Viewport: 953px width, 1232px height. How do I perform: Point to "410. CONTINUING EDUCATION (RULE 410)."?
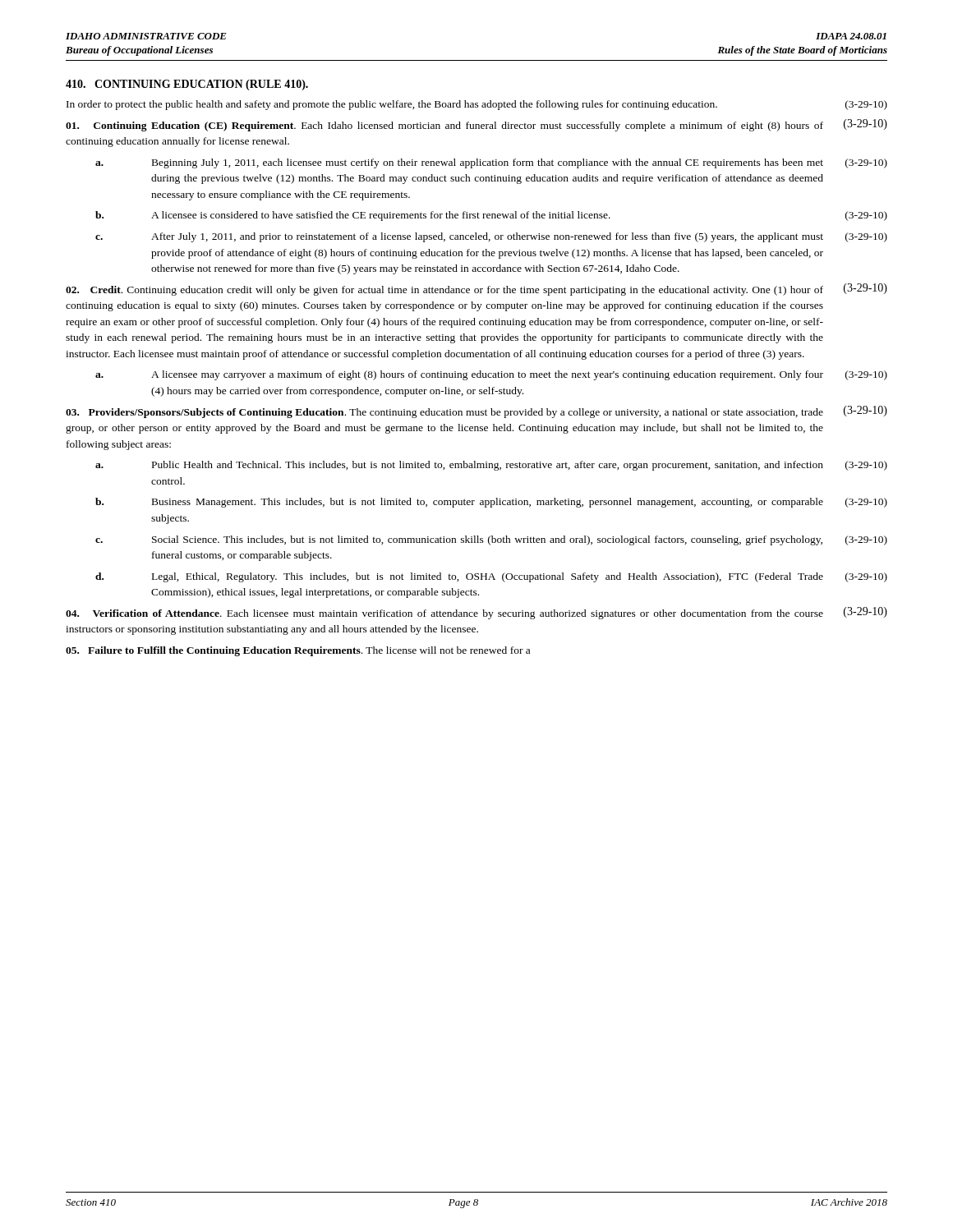point(187,84)
